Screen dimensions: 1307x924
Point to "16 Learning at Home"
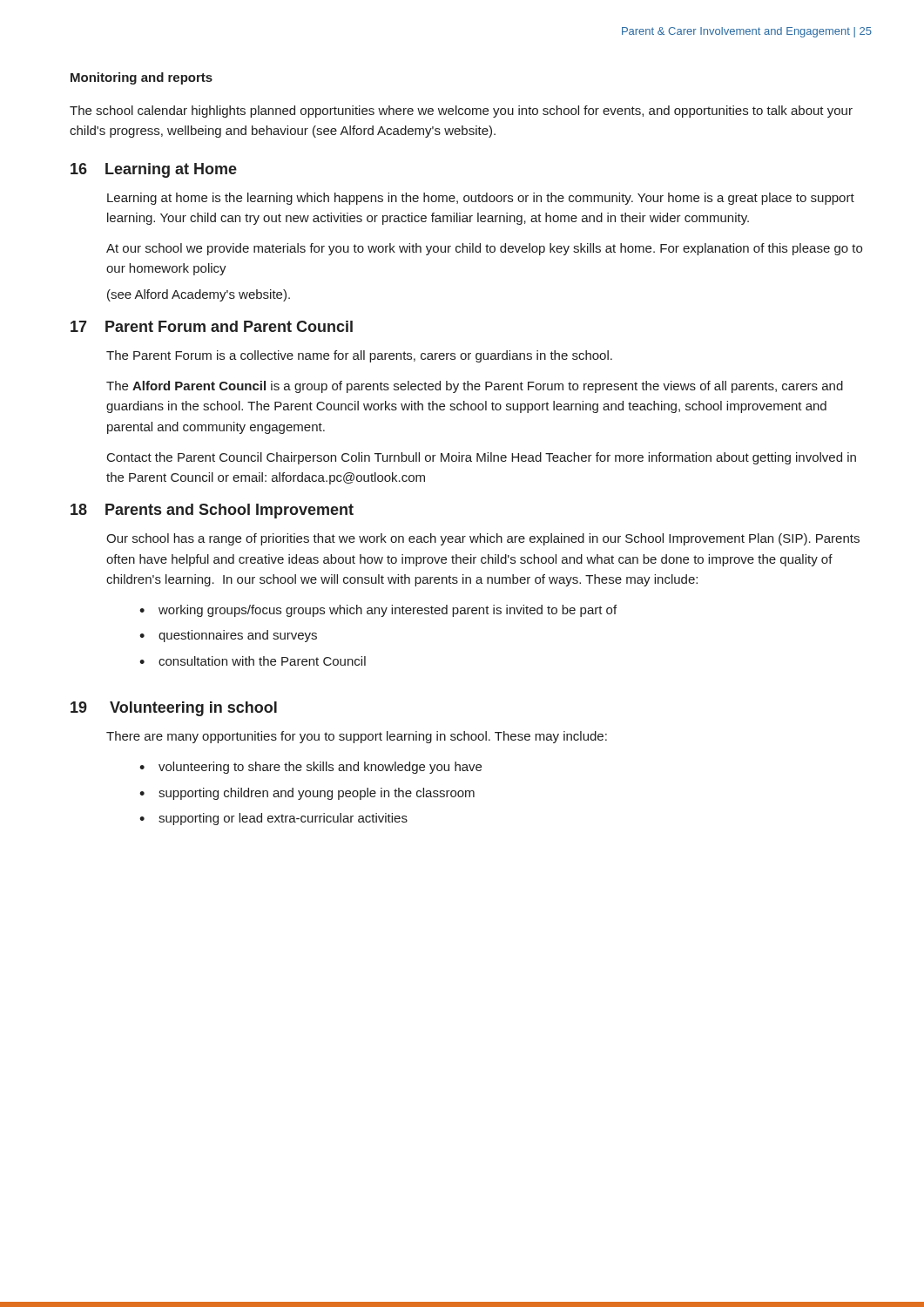point(153,169)
